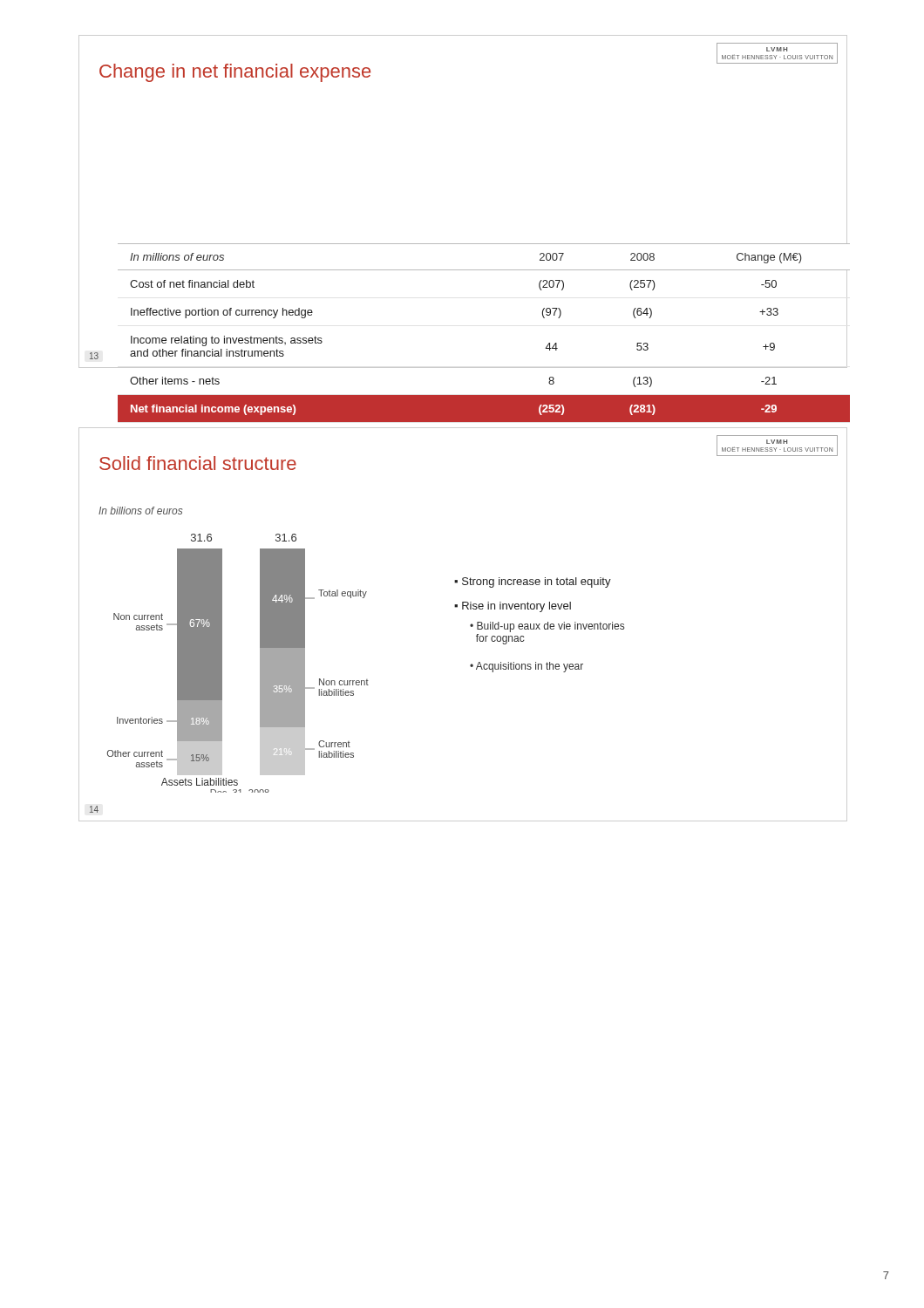This screenshot has height=1308, width=924.
Task: Click on the list item that reads "• Acquisitions in the year"
Action: click(x=527, y=666)
